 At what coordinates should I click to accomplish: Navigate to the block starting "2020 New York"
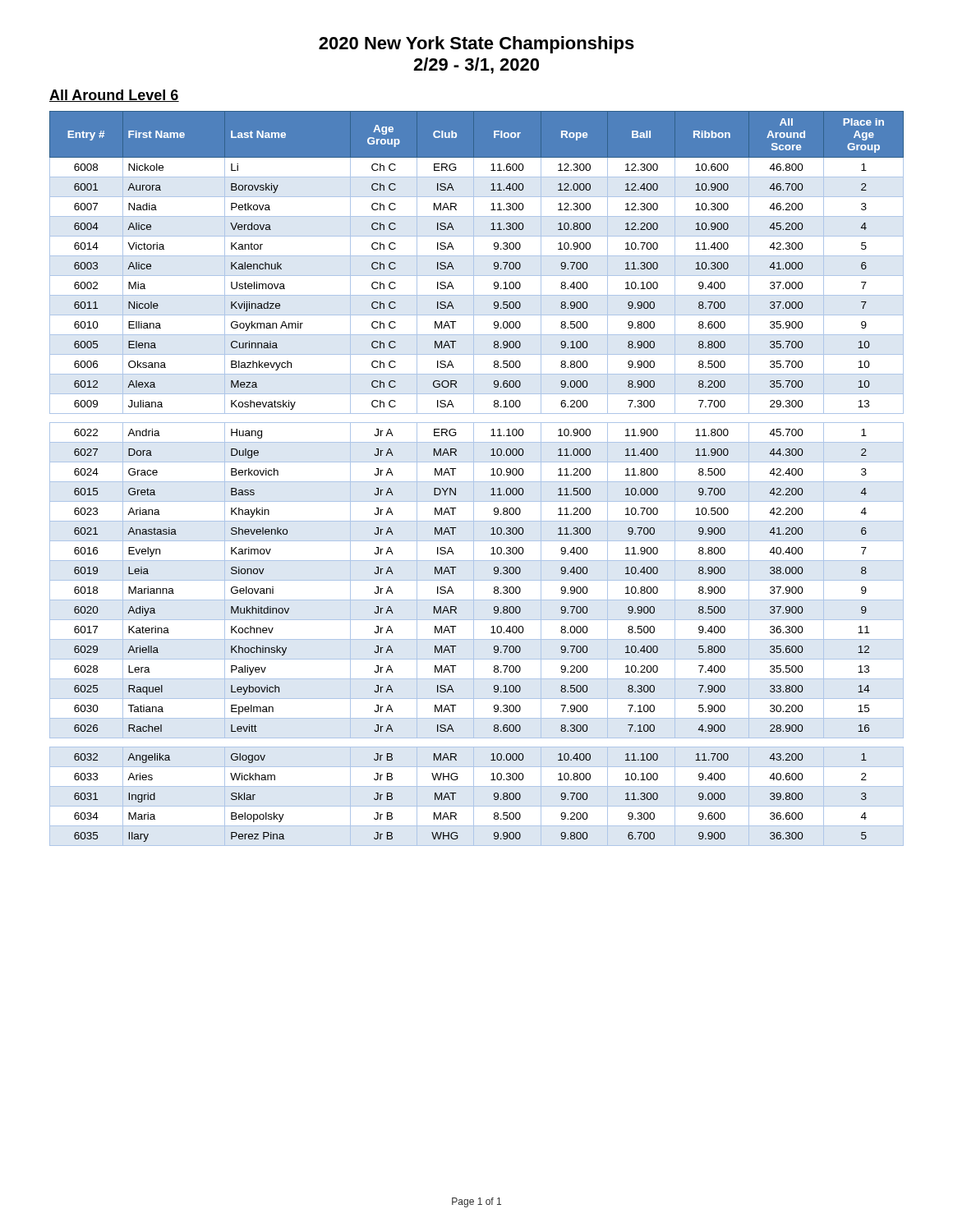click(476, 54)
